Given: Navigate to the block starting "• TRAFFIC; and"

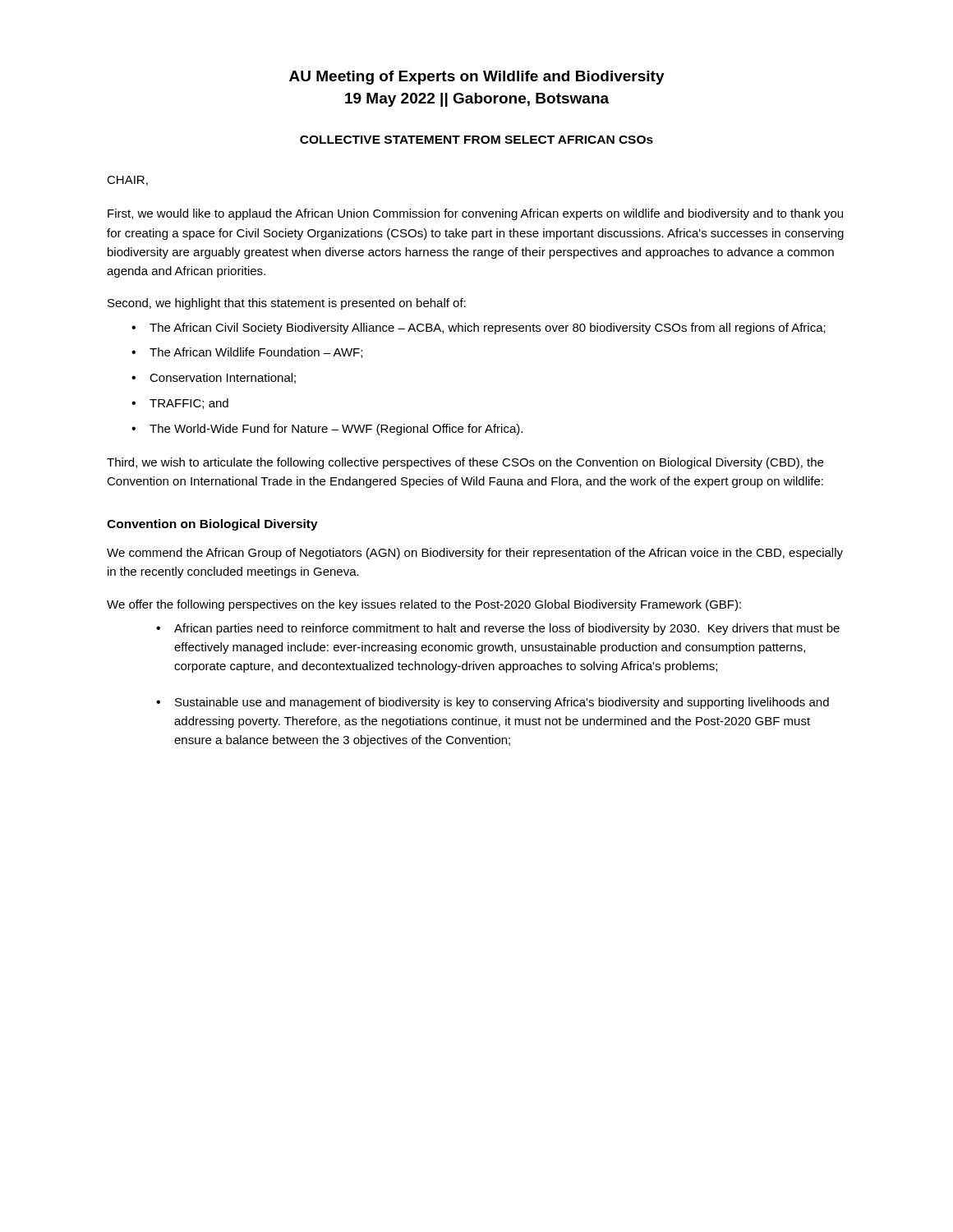Looking at the screenshot, I should 180,404.
